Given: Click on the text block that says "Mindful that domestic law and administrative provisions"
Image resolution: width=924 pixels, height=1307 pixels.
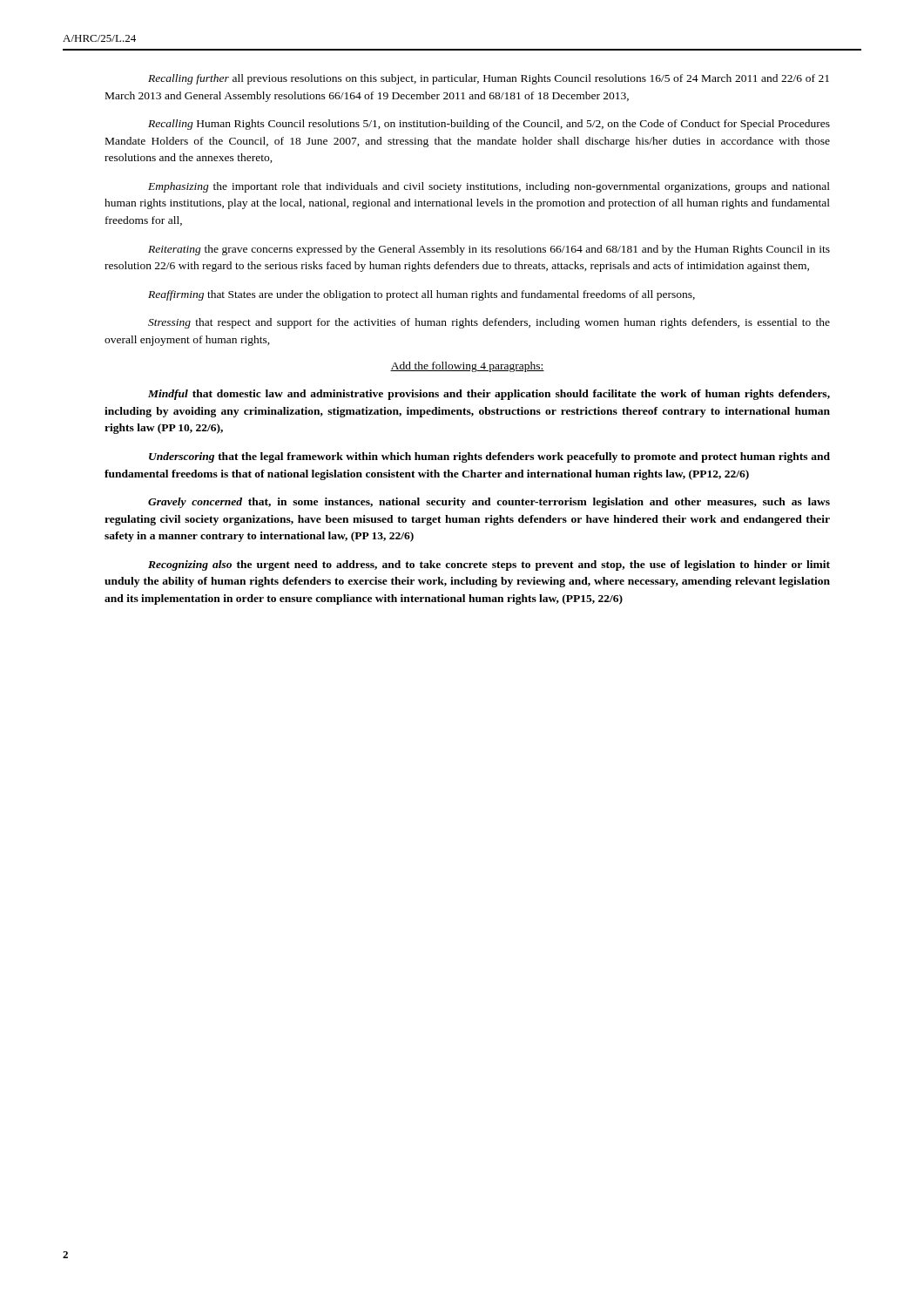Looking at the screenshot, I should (467, 411).
